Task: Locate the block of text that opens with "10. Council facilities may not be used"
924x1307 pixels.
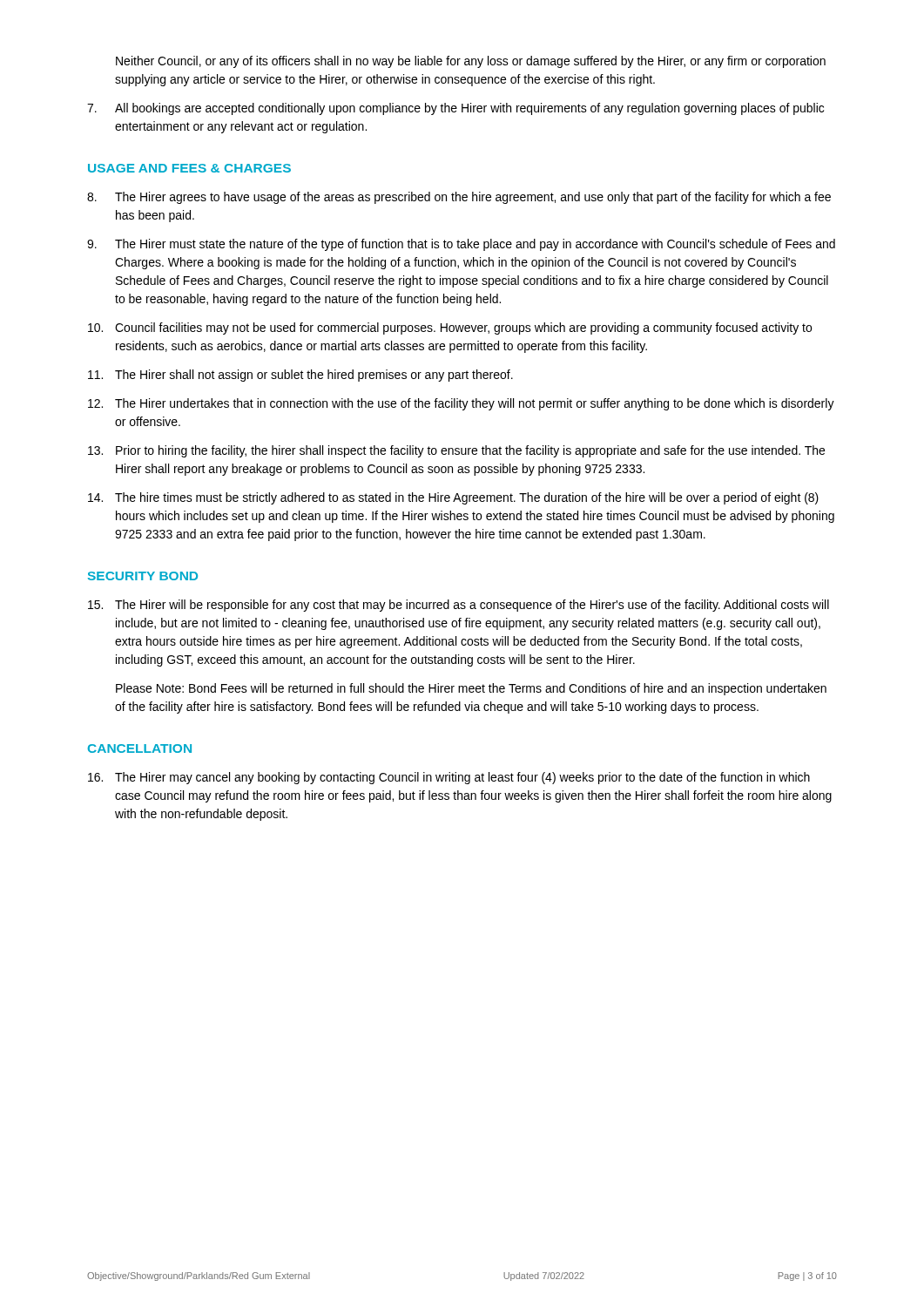Action: pyautogui.click(x=462, y=337)
